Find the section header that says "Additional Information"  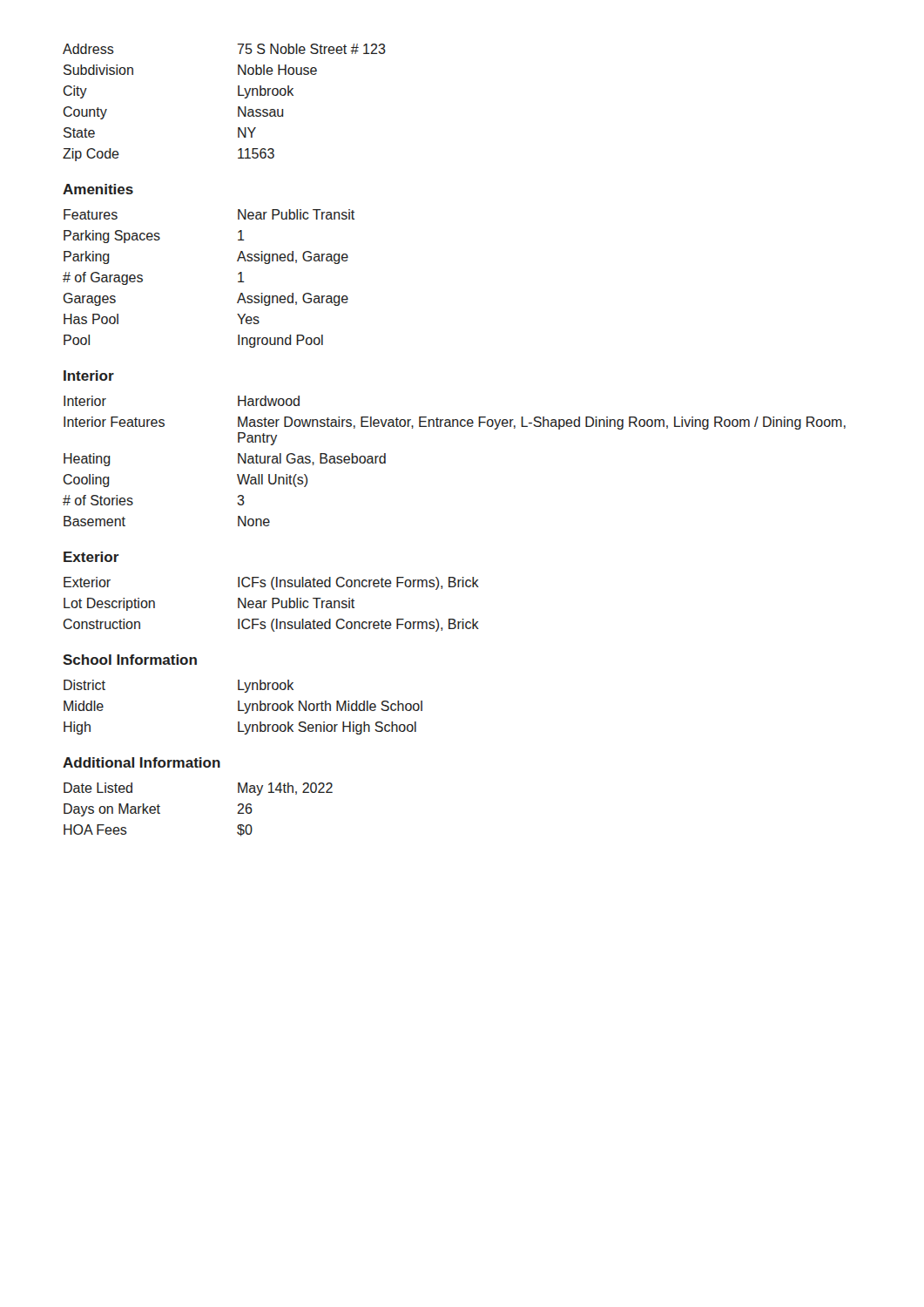pos(142,763)
